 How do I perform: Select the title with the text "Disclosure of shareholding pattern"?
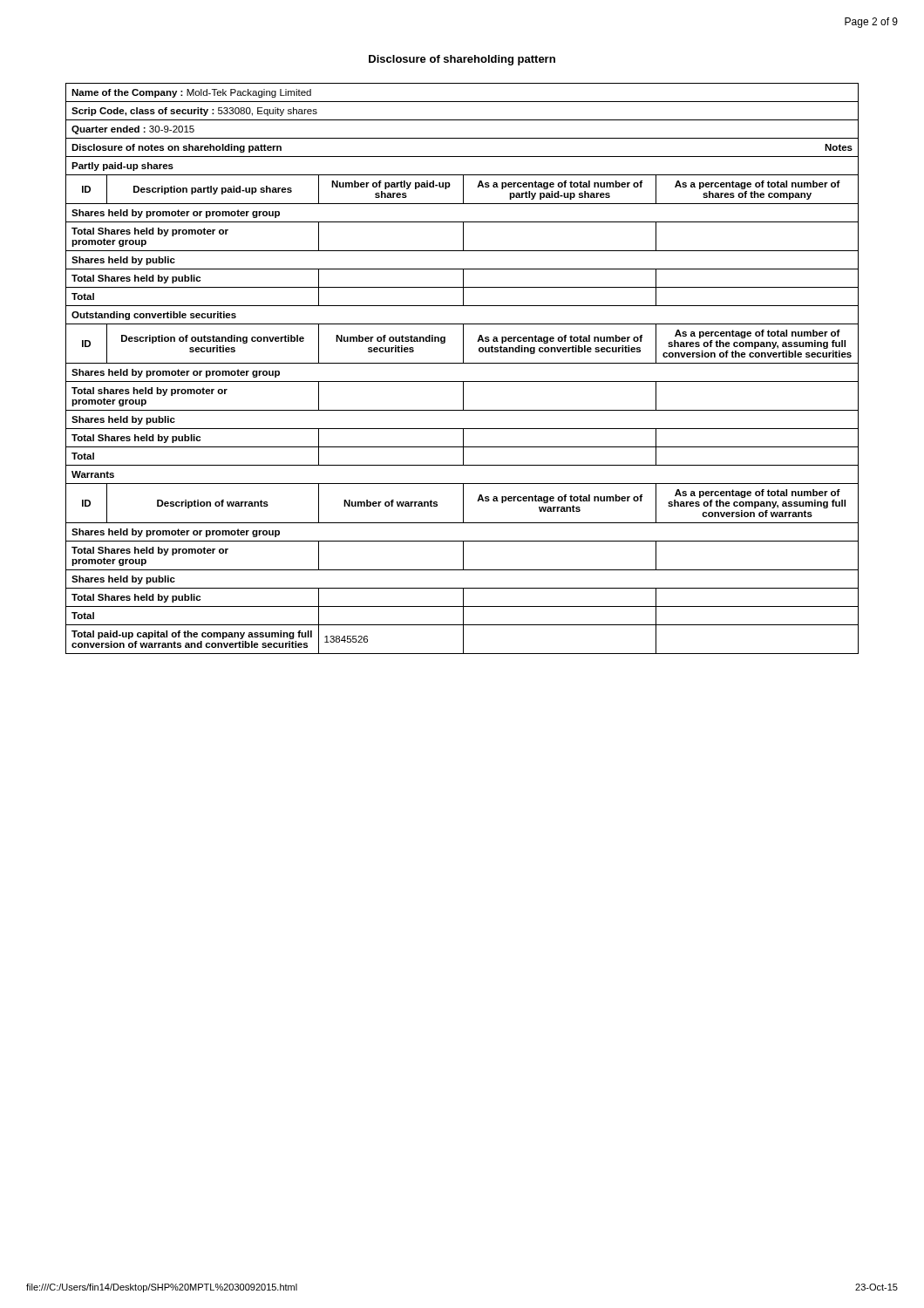[462, 59]
